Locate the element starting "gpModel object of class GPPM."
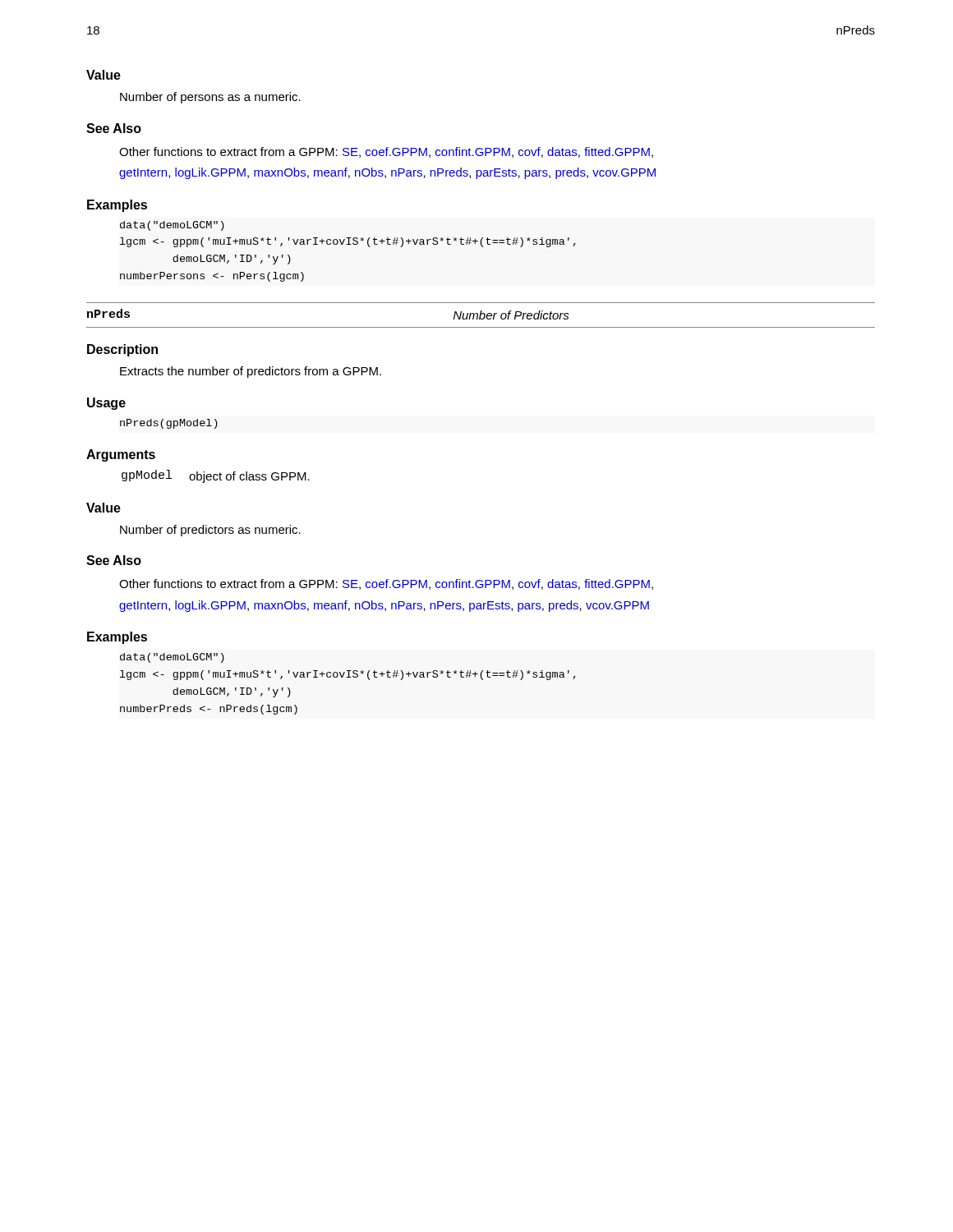The image size is (953, 1232). [223, 476]
